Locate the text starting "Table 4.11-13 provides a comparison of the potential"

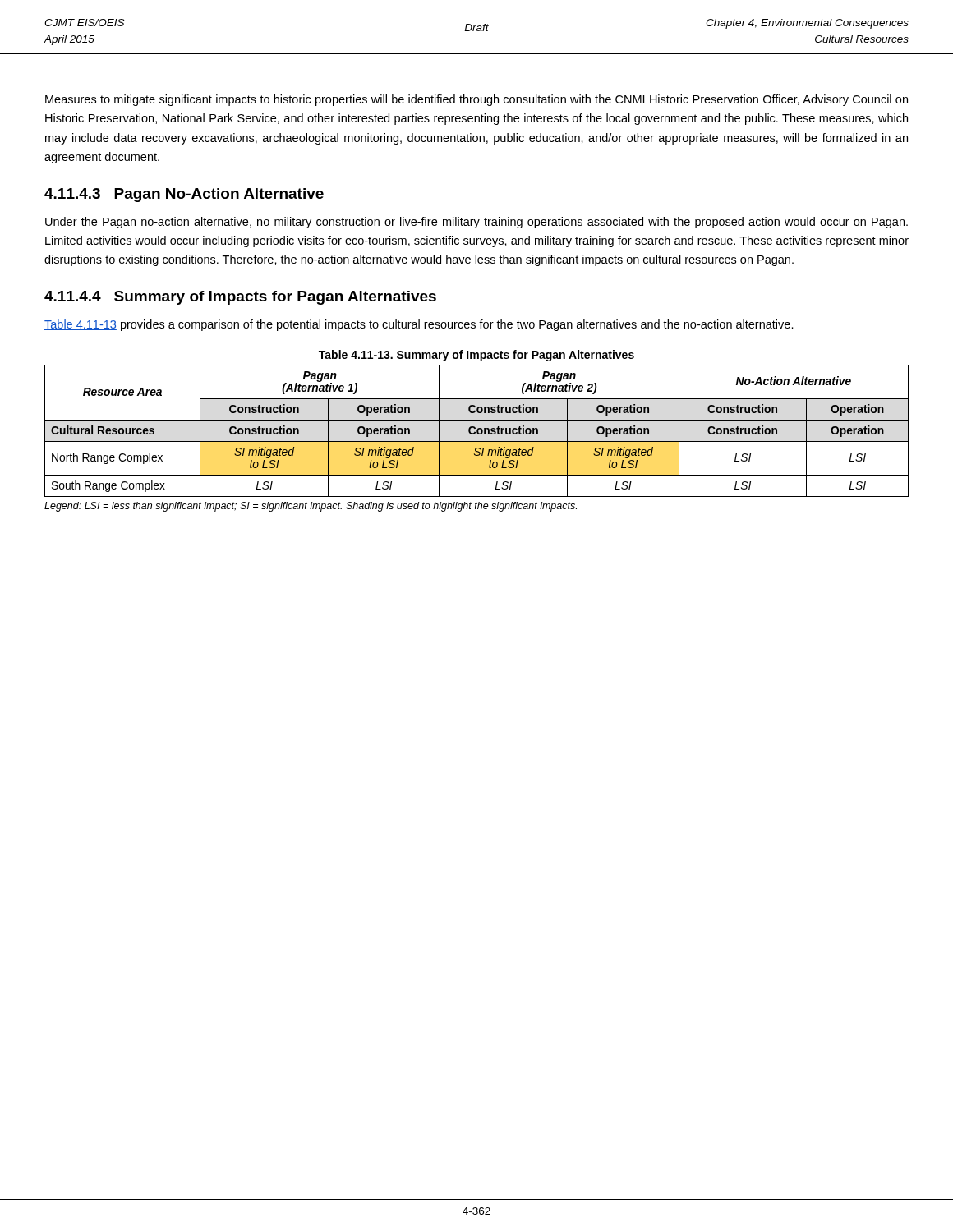point(419,325)
